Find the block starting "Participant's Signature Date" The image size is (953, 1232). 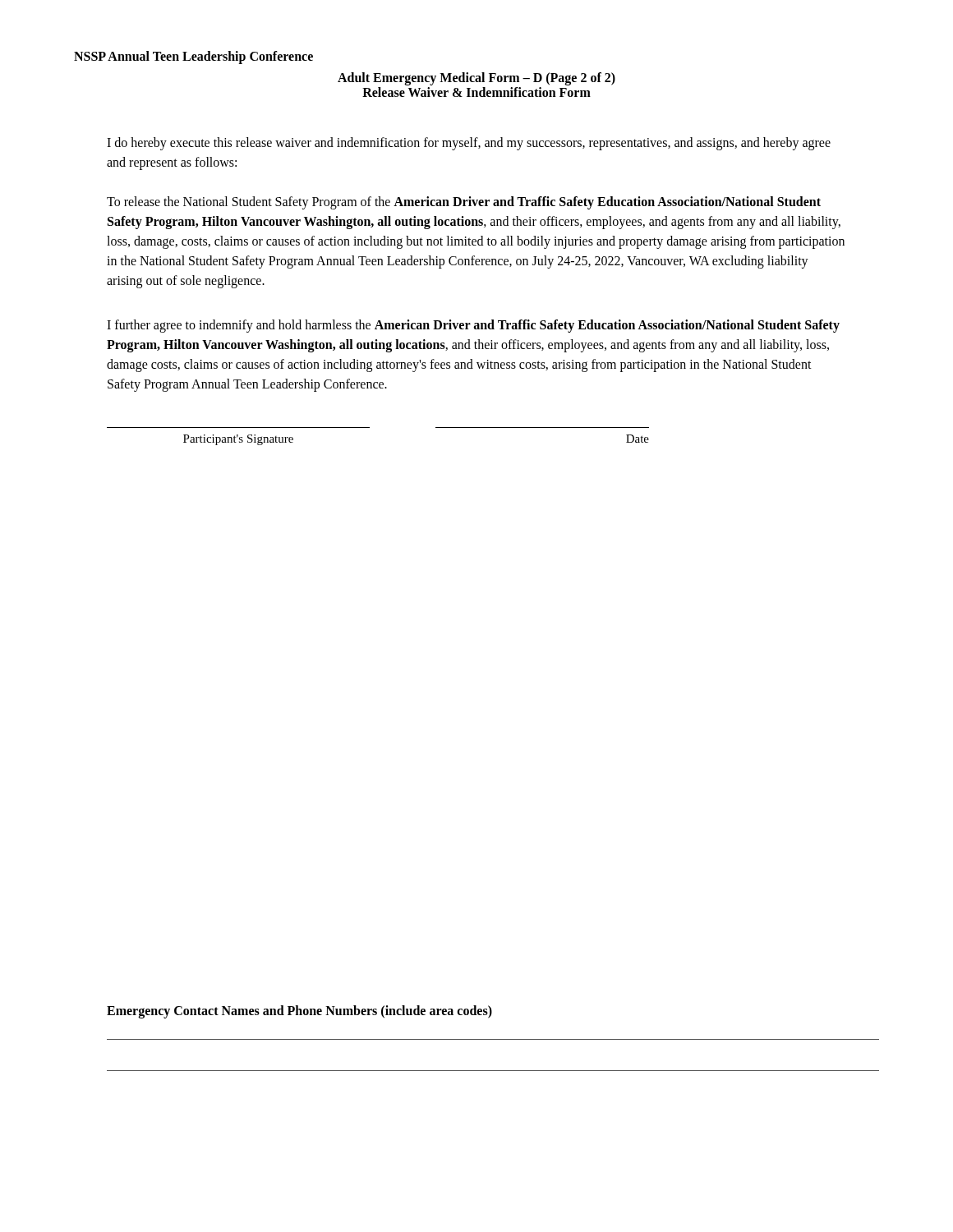(x=476, y=437)
